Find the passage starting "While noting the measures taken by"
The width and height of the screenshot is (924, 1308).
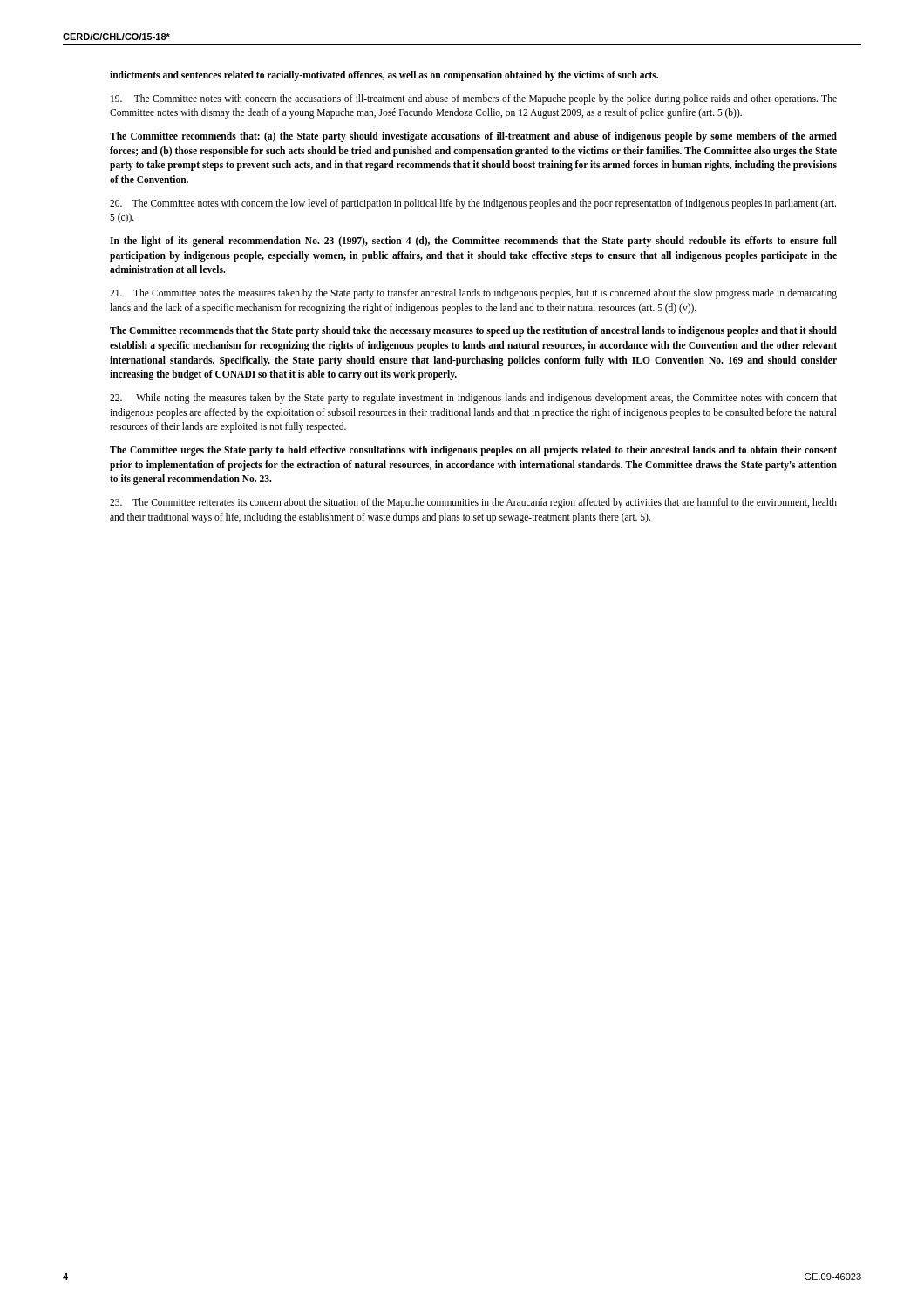[x=473, y=412]
